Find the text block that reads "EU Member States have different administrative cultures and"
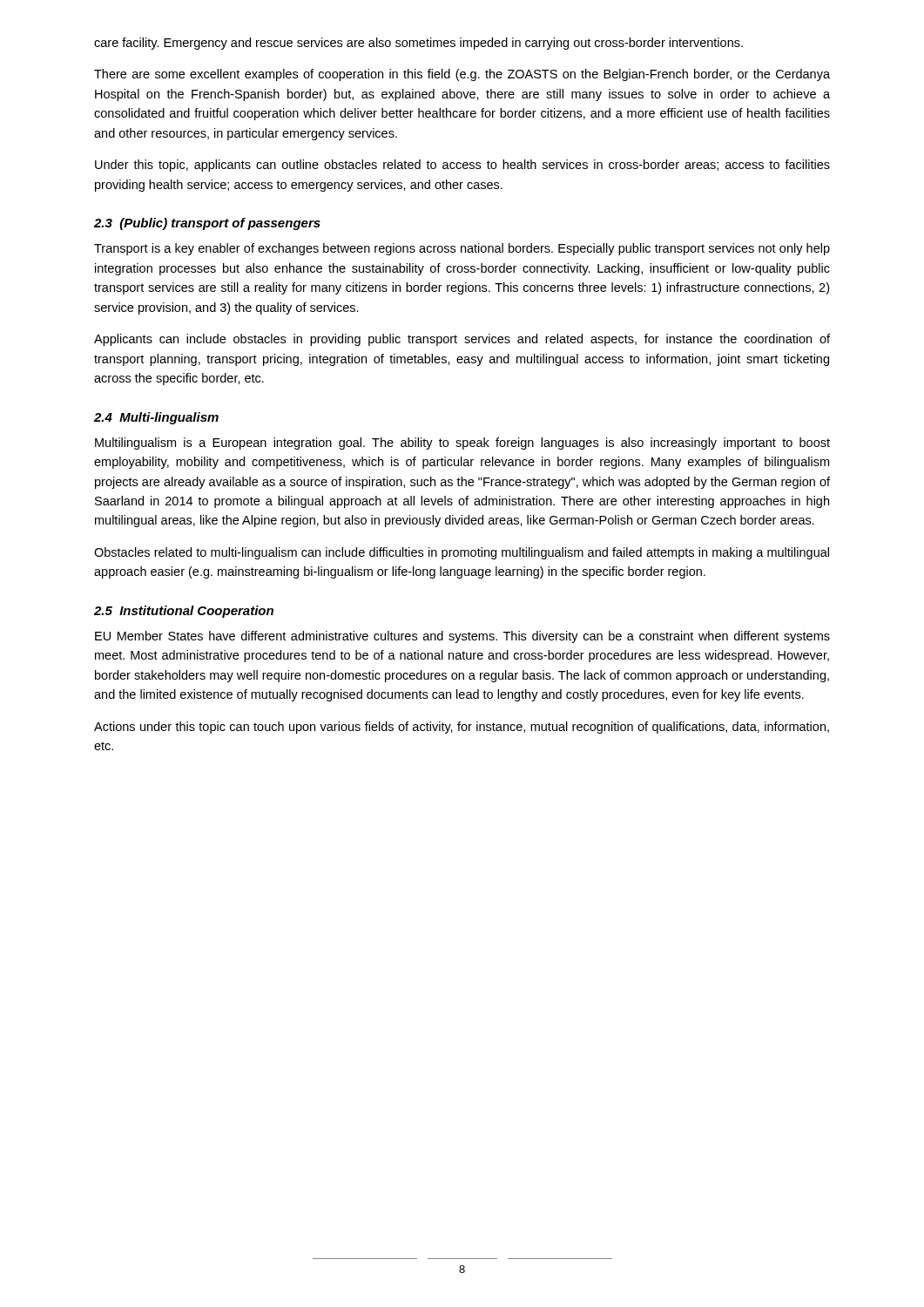Screen dimensions: 1307x924 462,665
